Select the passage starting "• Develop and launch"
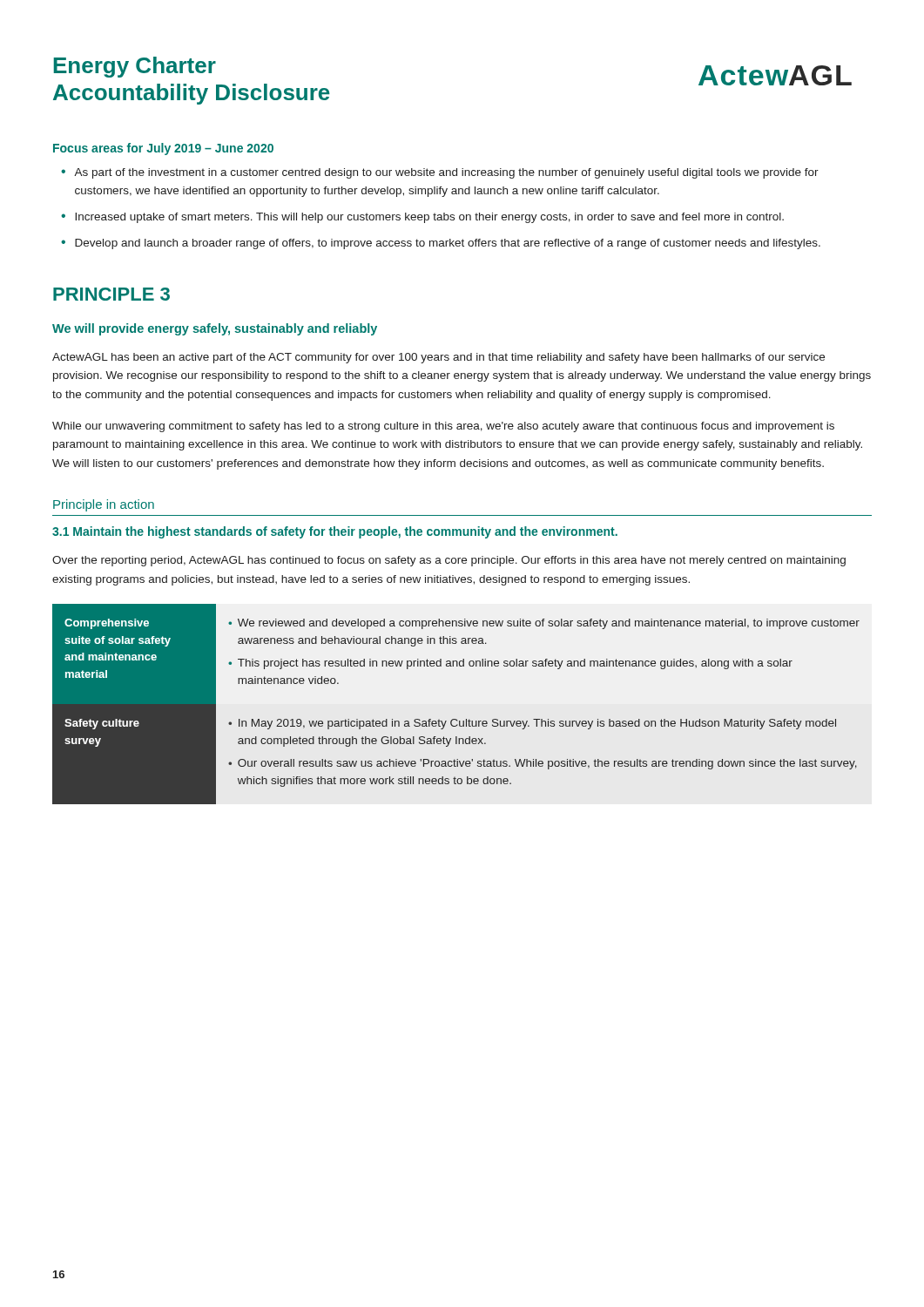Viewport: 924px width, 1307px height. (462, 243)
